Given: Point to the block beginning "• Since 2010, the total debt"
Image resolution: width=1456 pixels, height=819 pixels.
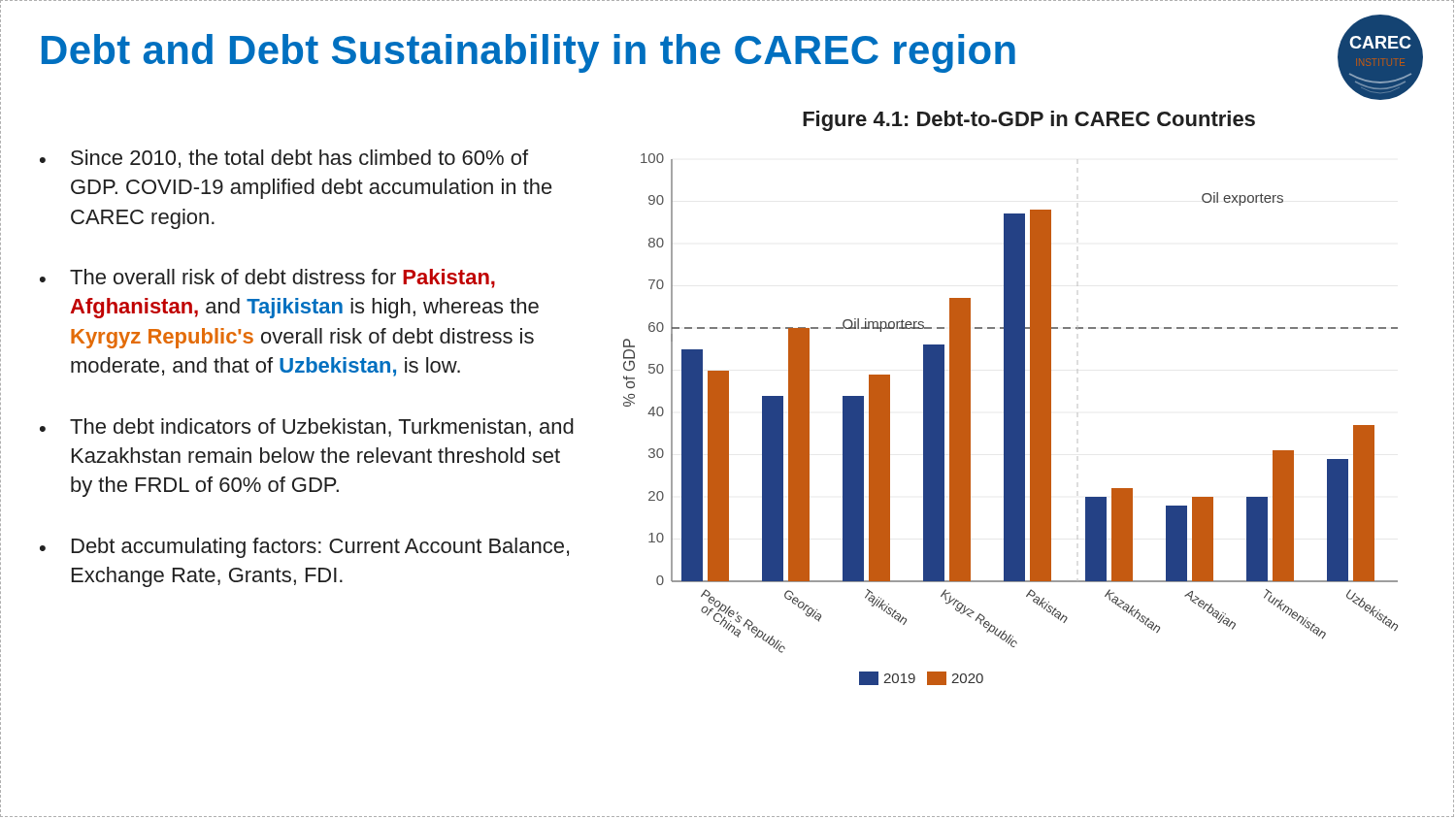Looking at the screenshot, I should click(311, 188).
